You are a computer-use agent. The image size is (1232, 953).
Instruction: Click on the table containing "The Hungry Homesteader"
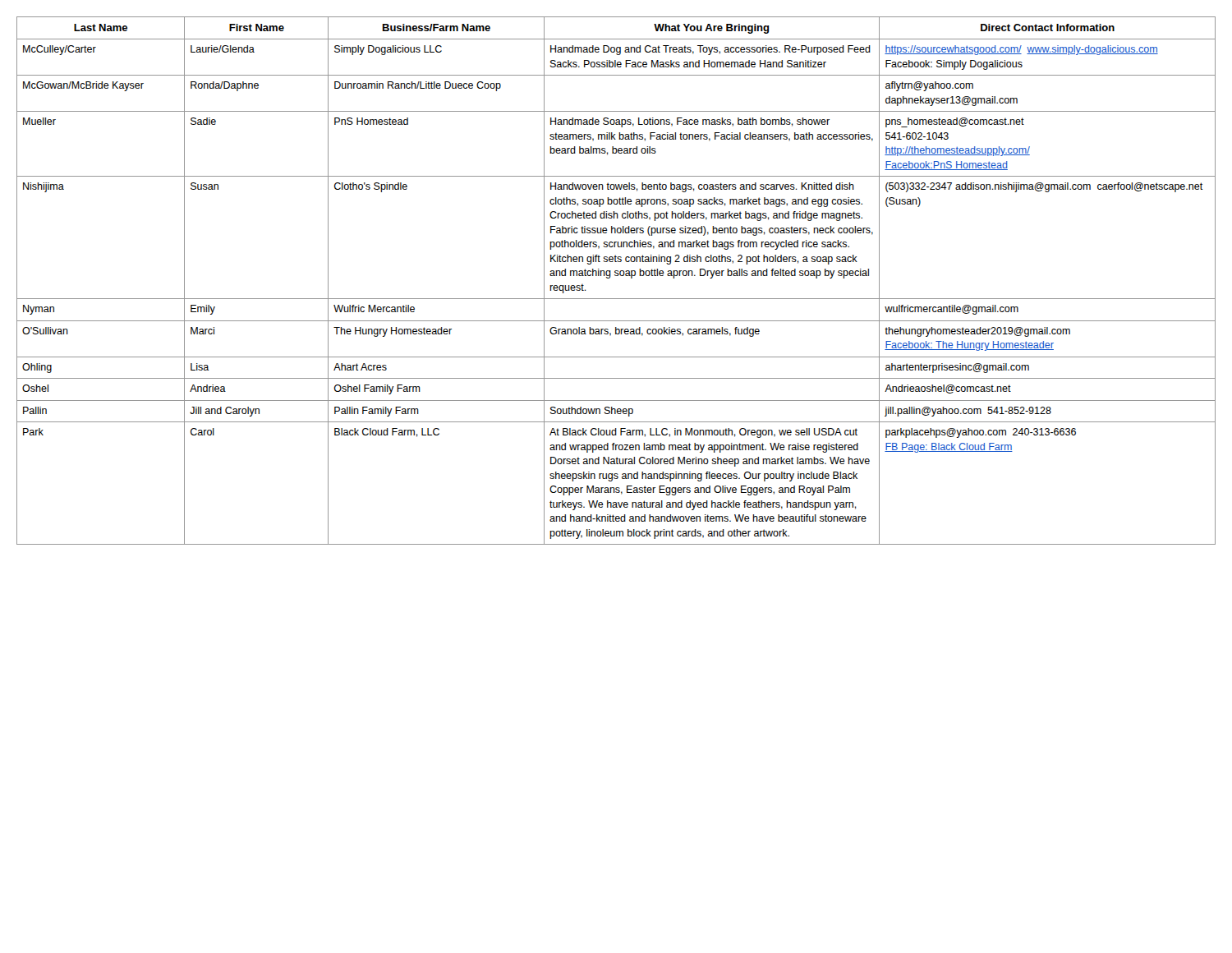click(x=616, y=281)
